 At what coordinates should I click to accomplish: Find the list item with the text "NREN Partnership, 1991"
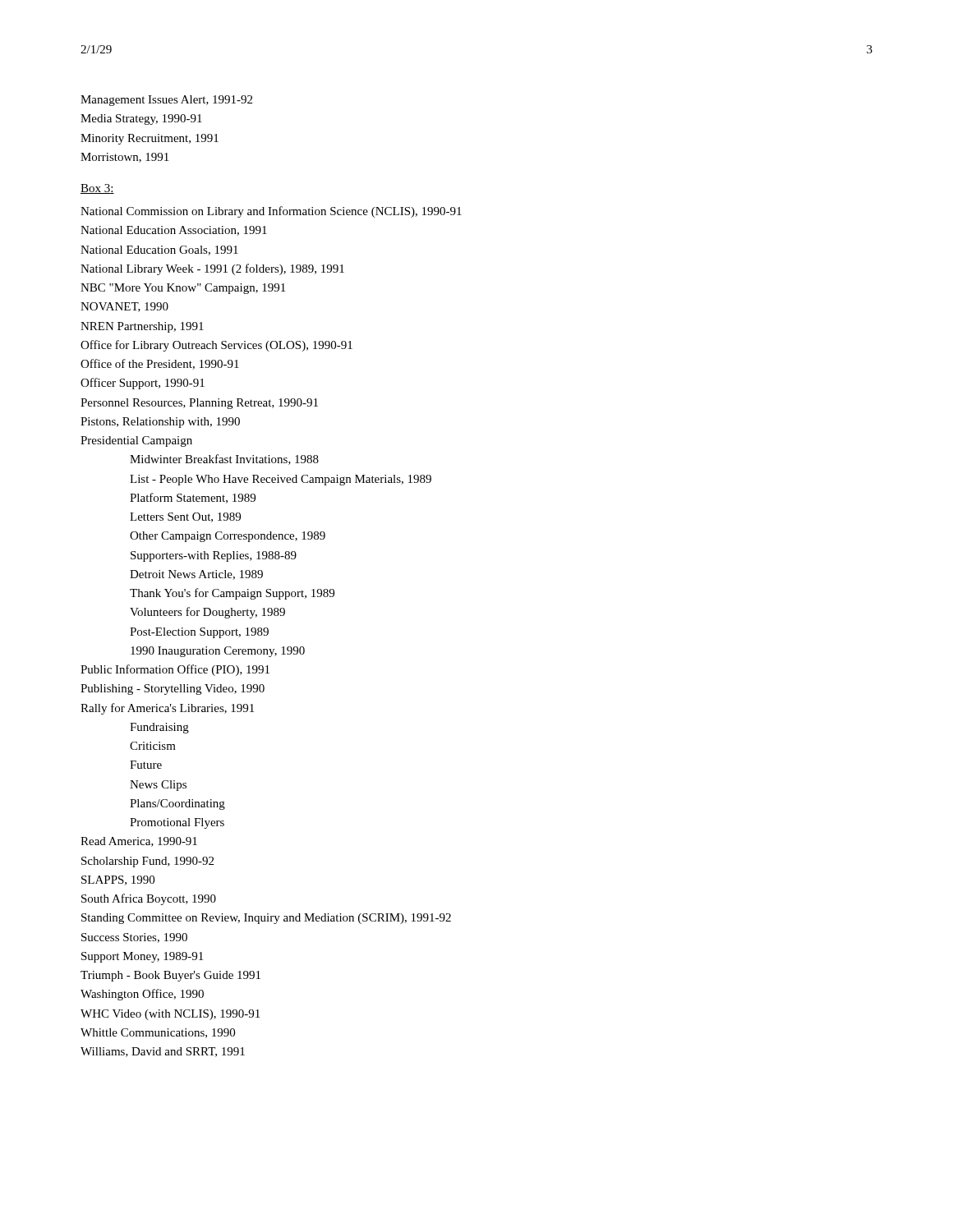coord(142,326)
